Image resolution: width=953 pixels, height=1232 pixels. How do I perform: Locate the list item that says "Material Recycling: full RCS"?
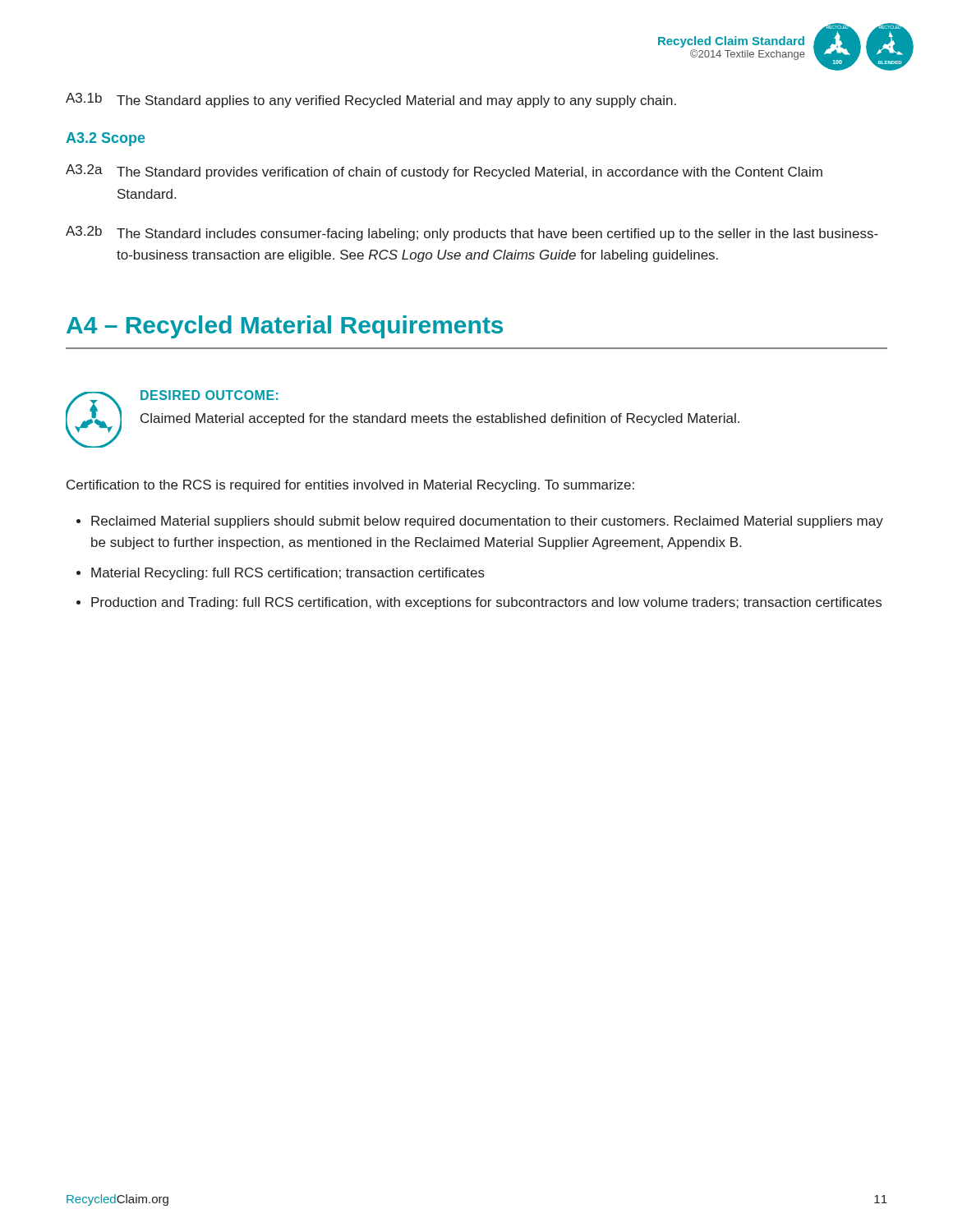pos(288,573)
